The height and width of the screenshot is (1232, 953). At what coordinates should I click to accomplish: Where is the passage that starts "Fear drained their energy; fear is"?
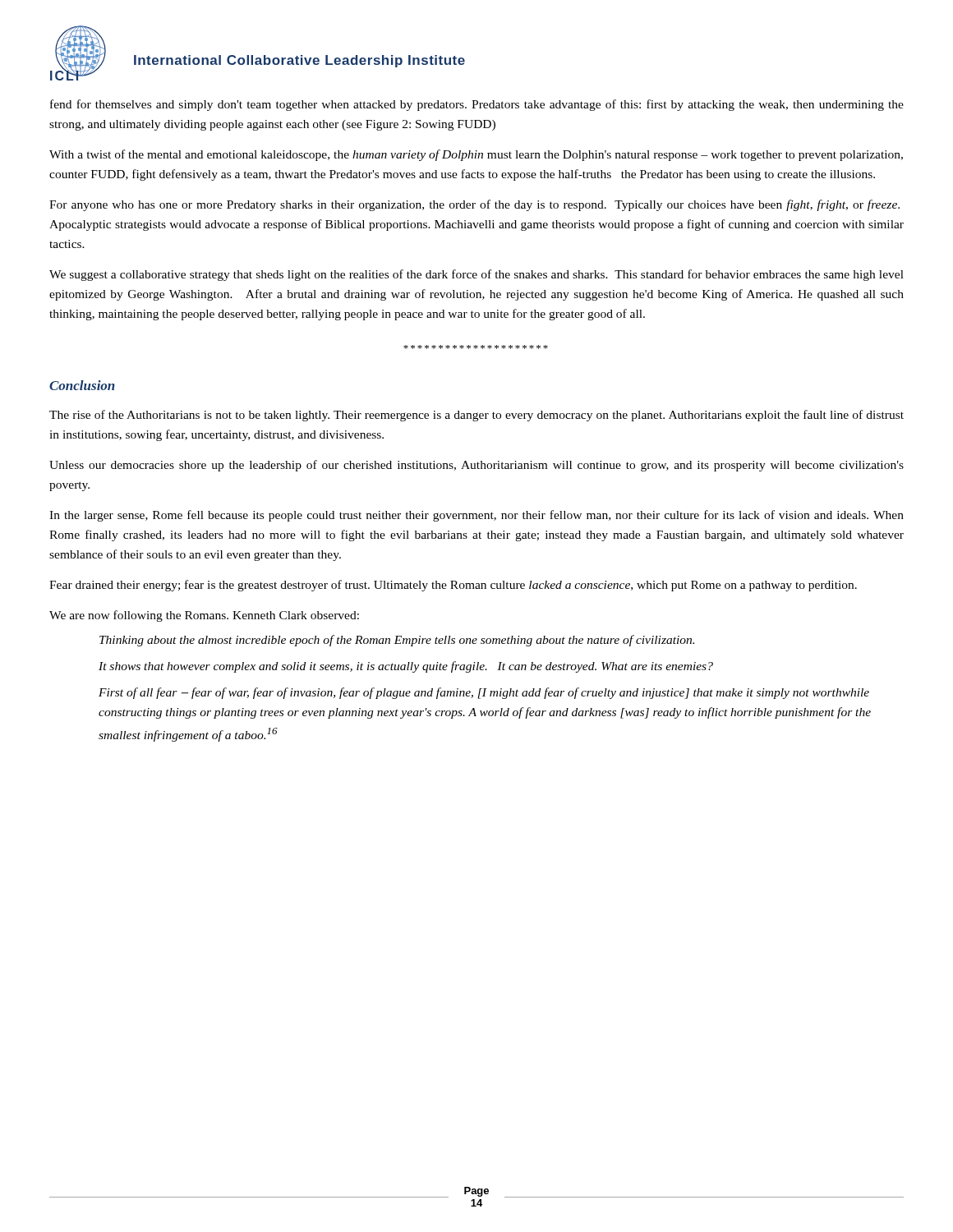[x=453, y=585]
